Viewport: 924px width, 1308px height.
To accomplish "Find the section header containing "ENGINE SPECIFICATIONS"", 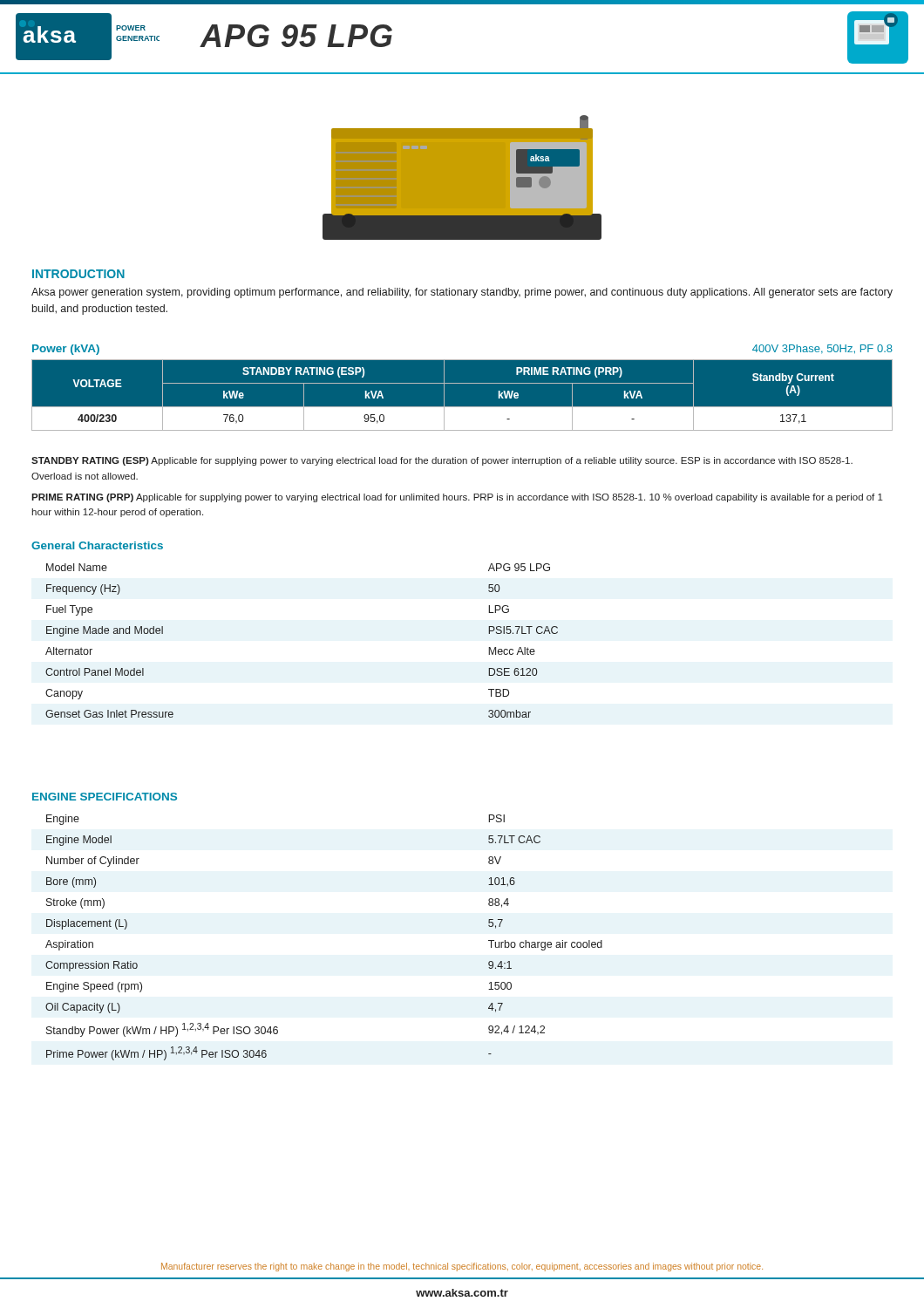I will (x=105, y=797).
